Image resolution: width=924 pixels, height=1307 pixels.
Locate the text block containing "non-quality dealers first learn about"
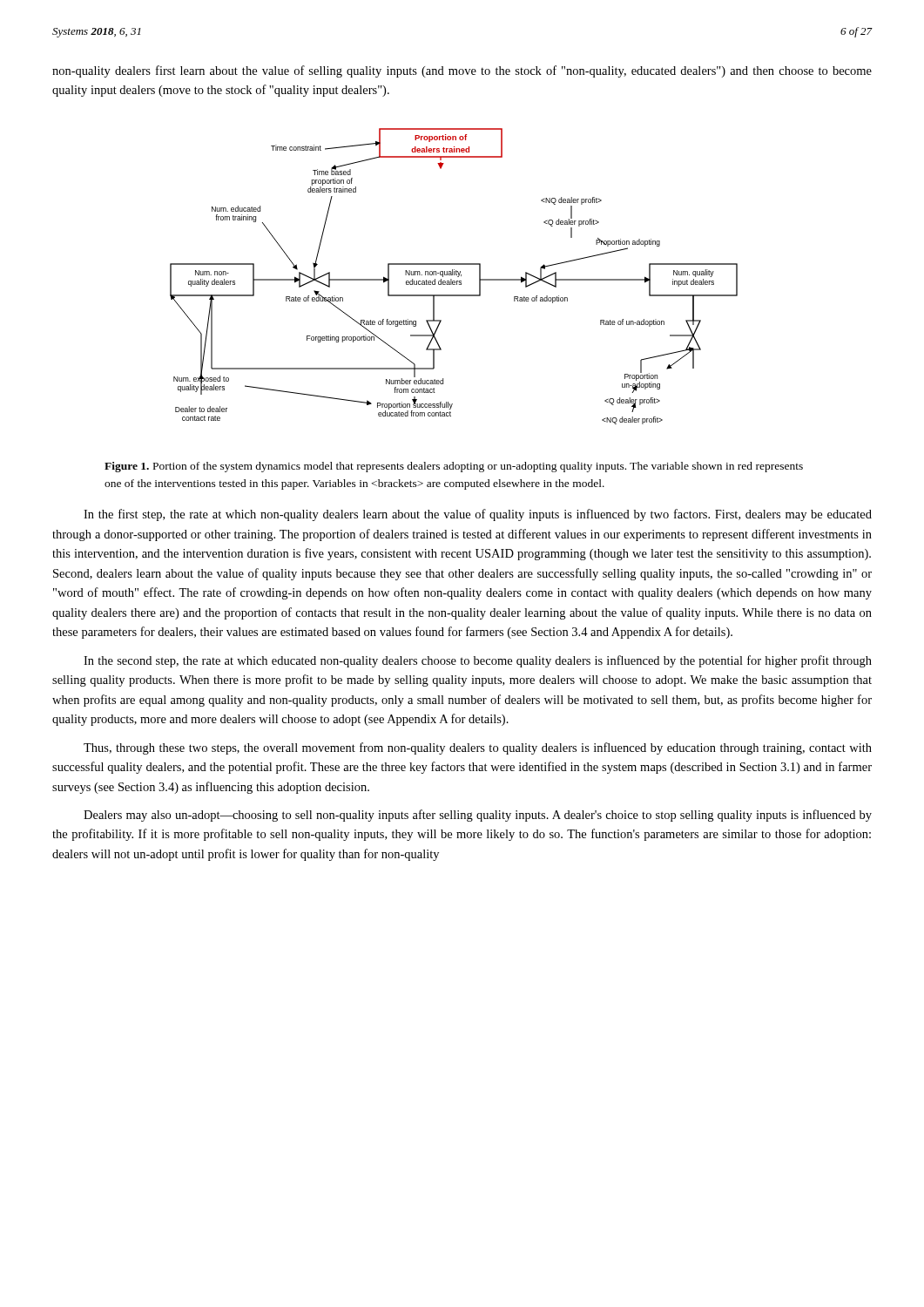pos(462,80)
